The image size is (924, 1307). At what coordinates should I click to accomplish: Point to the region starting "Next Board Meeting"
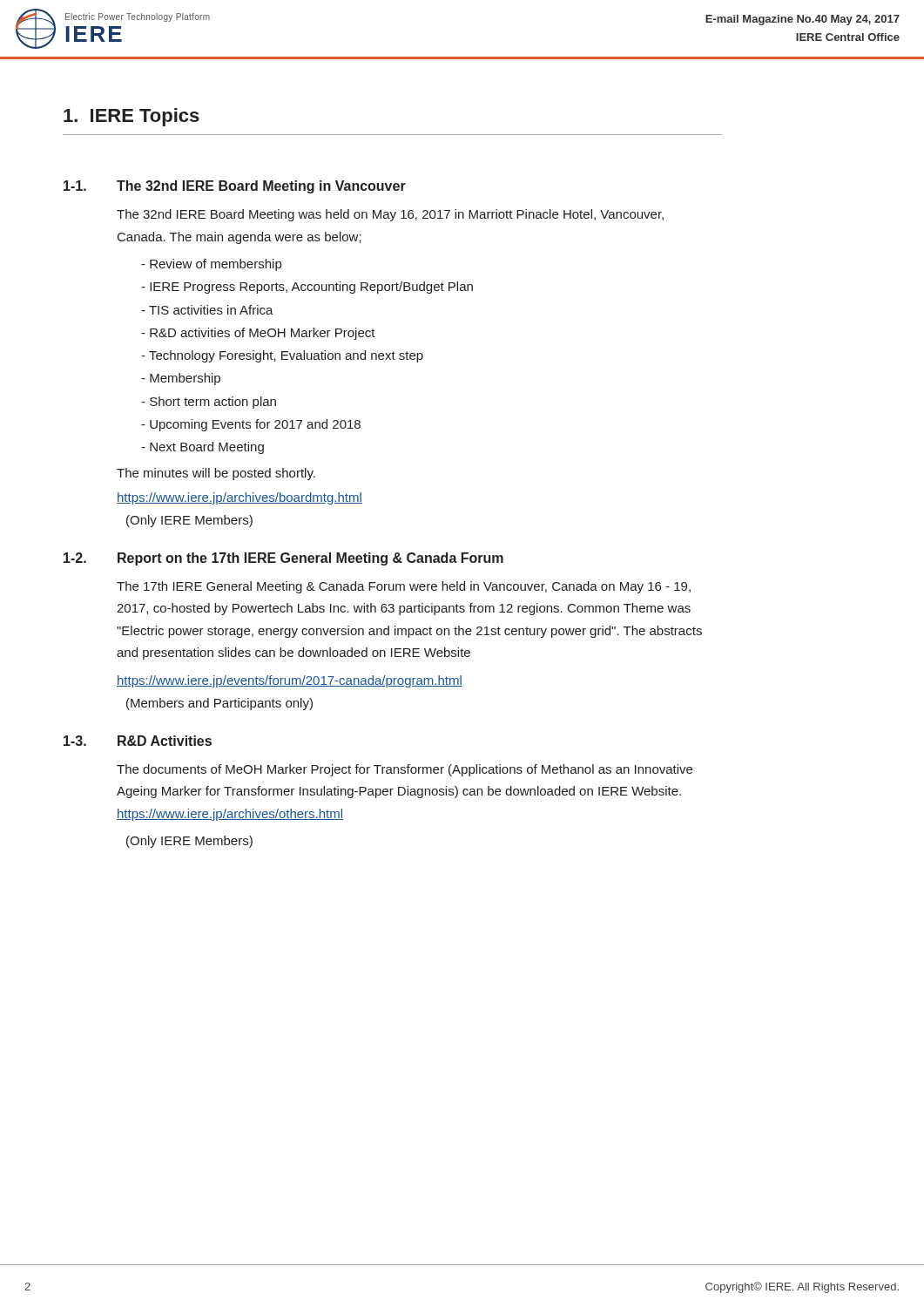click(x=203, y=447)
